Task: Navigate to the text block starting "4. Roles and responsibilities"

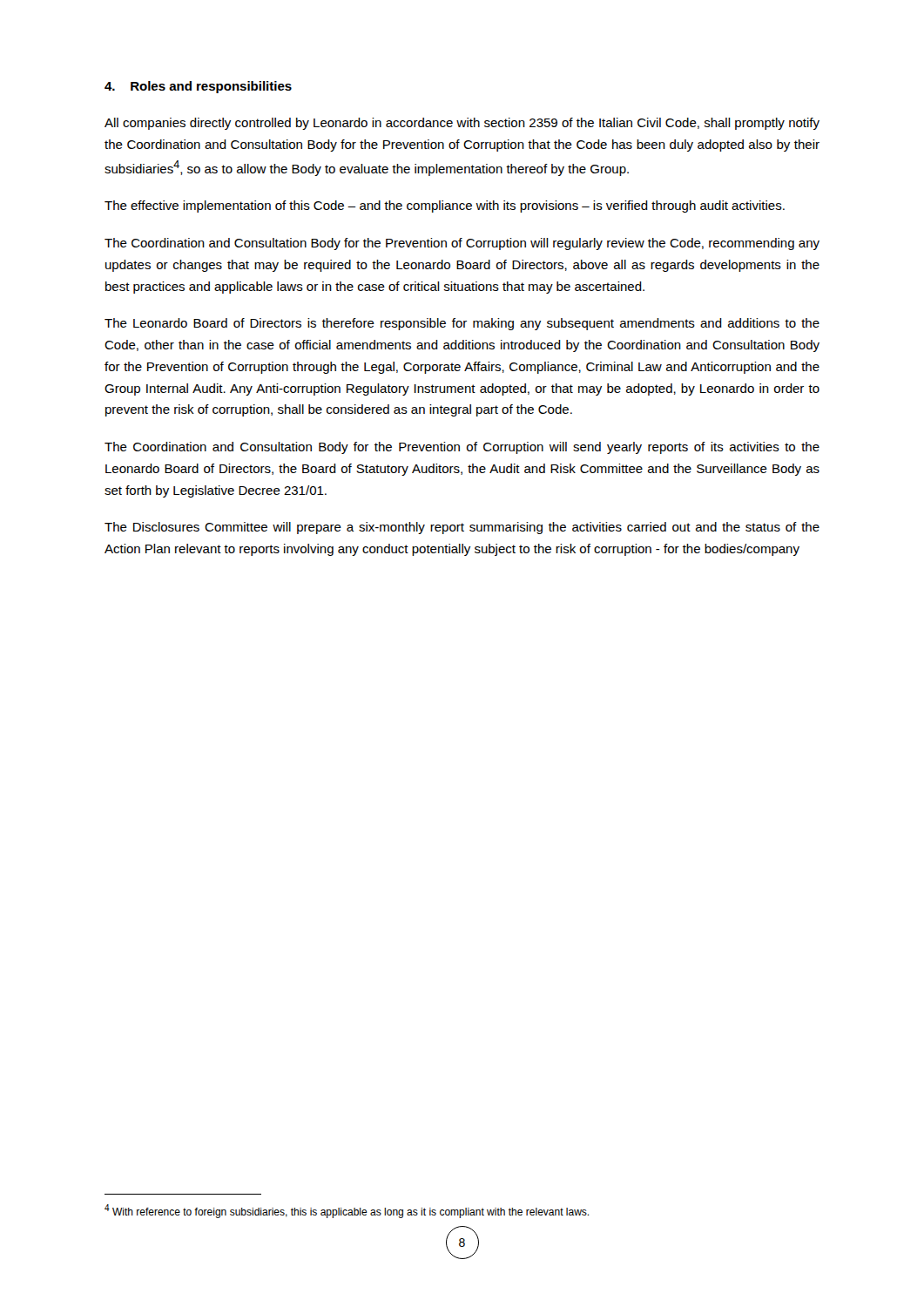Action: [198, 86]
